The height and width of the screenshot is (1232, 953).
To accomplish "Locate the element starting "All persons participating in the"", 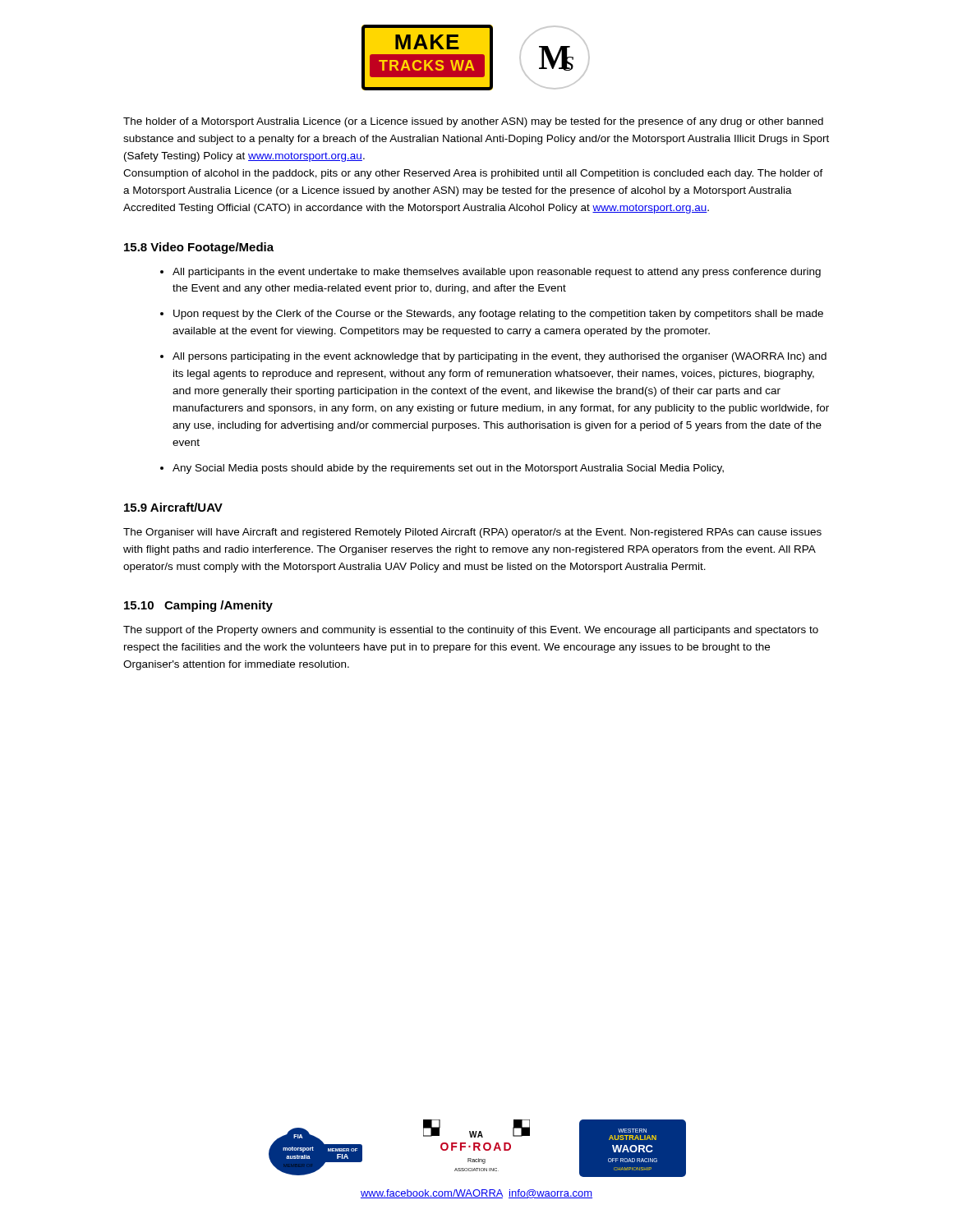I will click(x=501, y=399).
